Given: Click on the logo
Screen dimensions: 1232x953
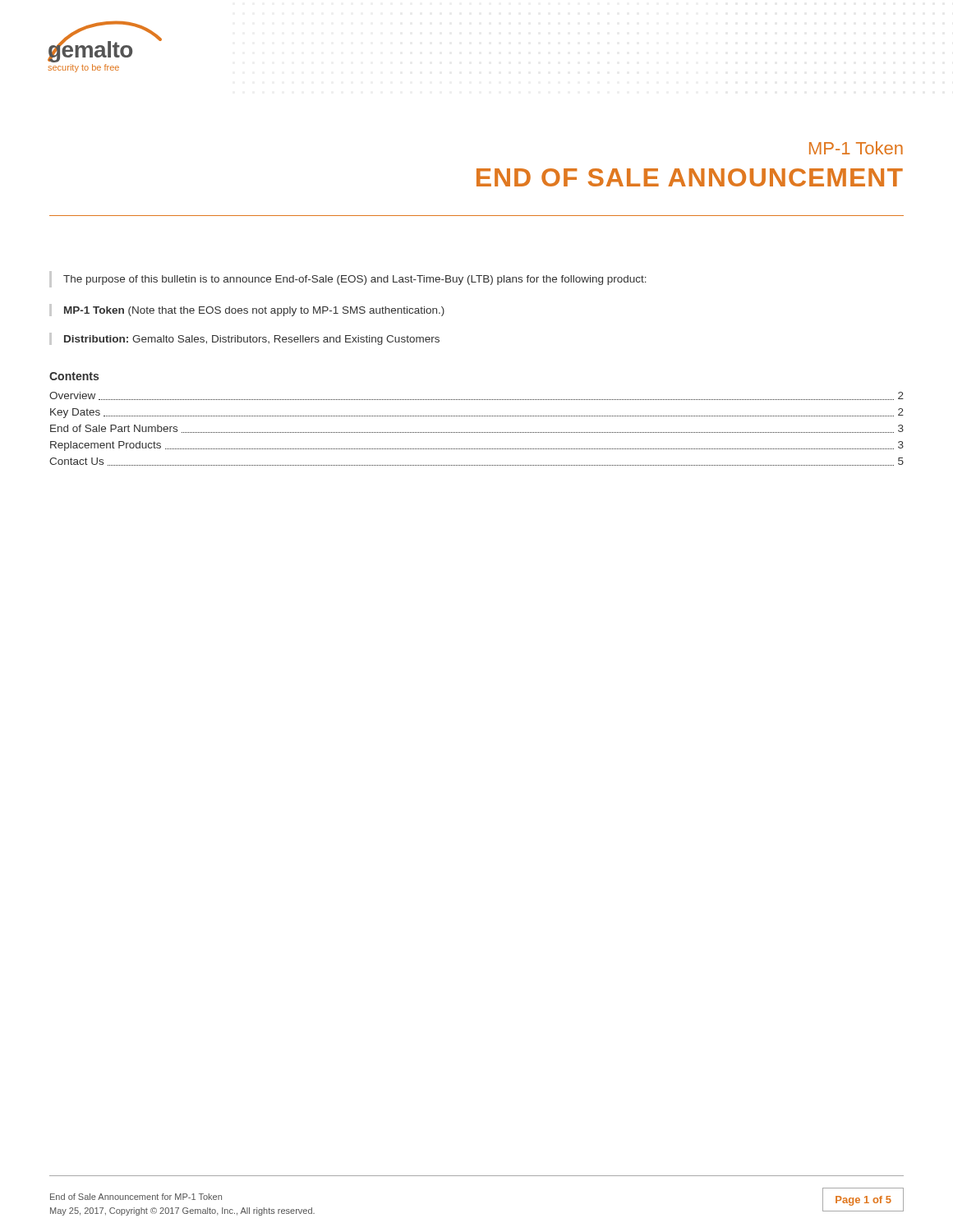Looking at the screenshot, I should [x=107, y=49].
